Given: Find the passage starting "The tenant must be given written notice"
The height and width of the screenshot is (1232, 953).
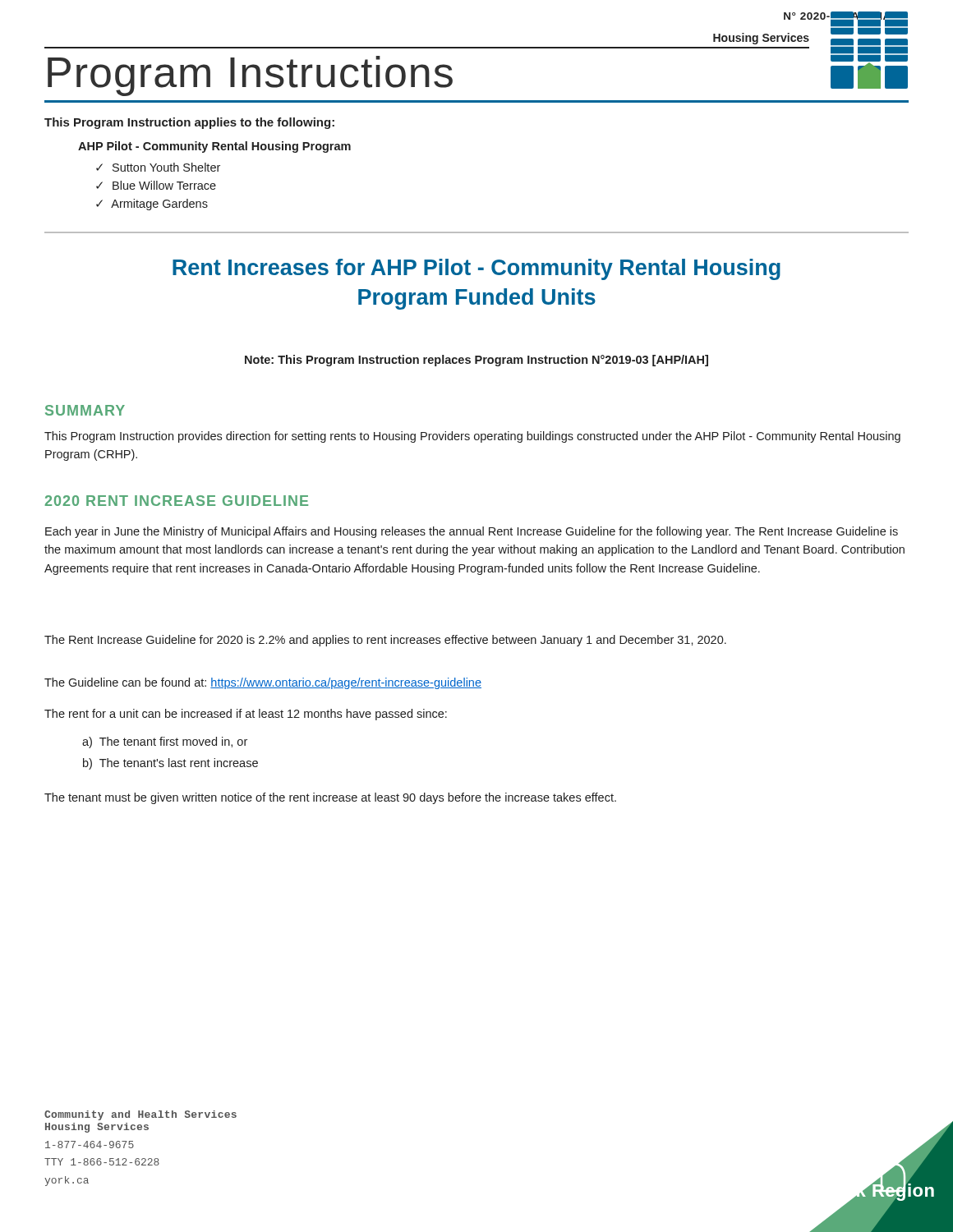Looking at the screenshot, I should 331,798.
